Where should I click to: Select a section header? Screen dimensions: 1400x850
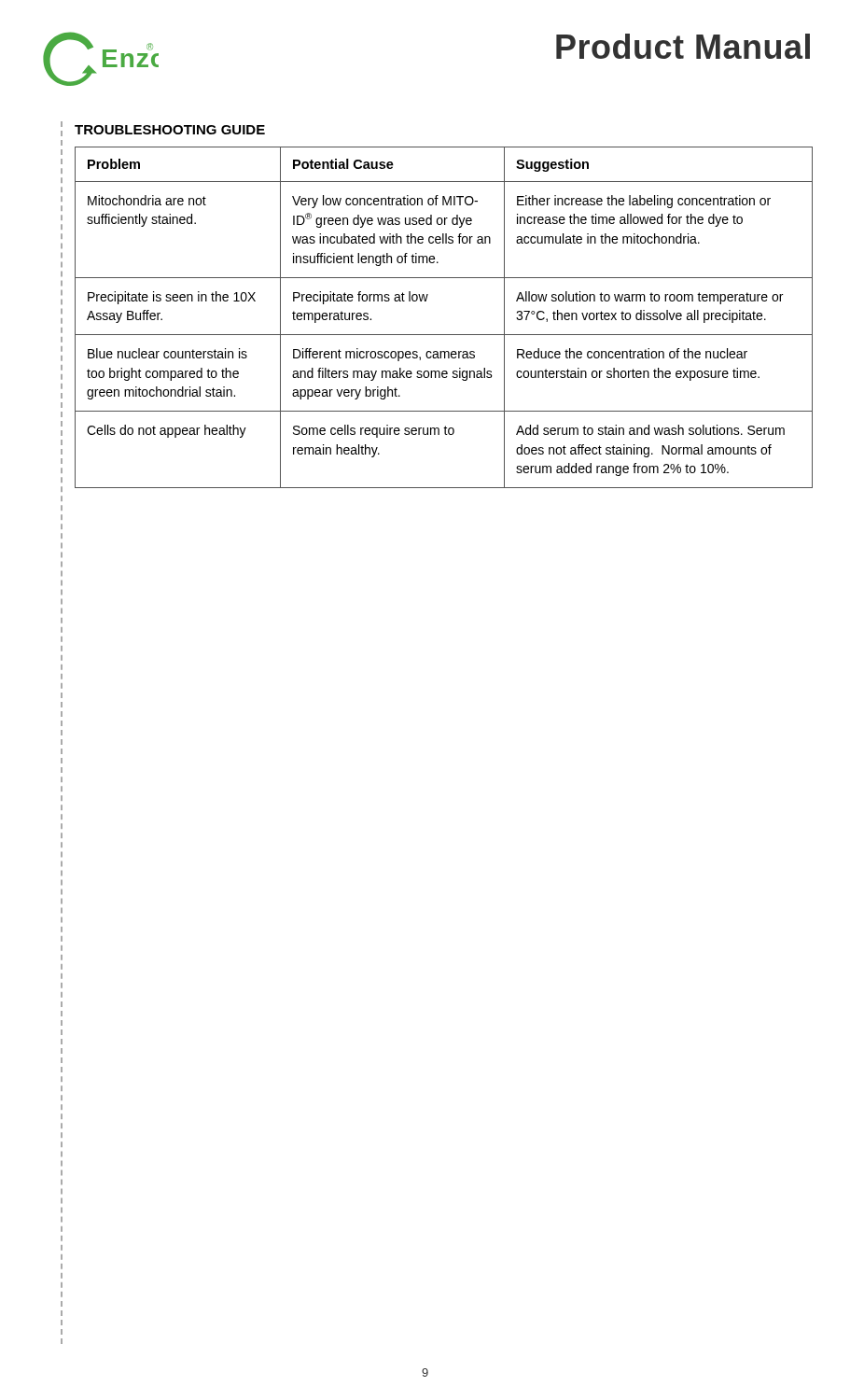pos(170,129)
